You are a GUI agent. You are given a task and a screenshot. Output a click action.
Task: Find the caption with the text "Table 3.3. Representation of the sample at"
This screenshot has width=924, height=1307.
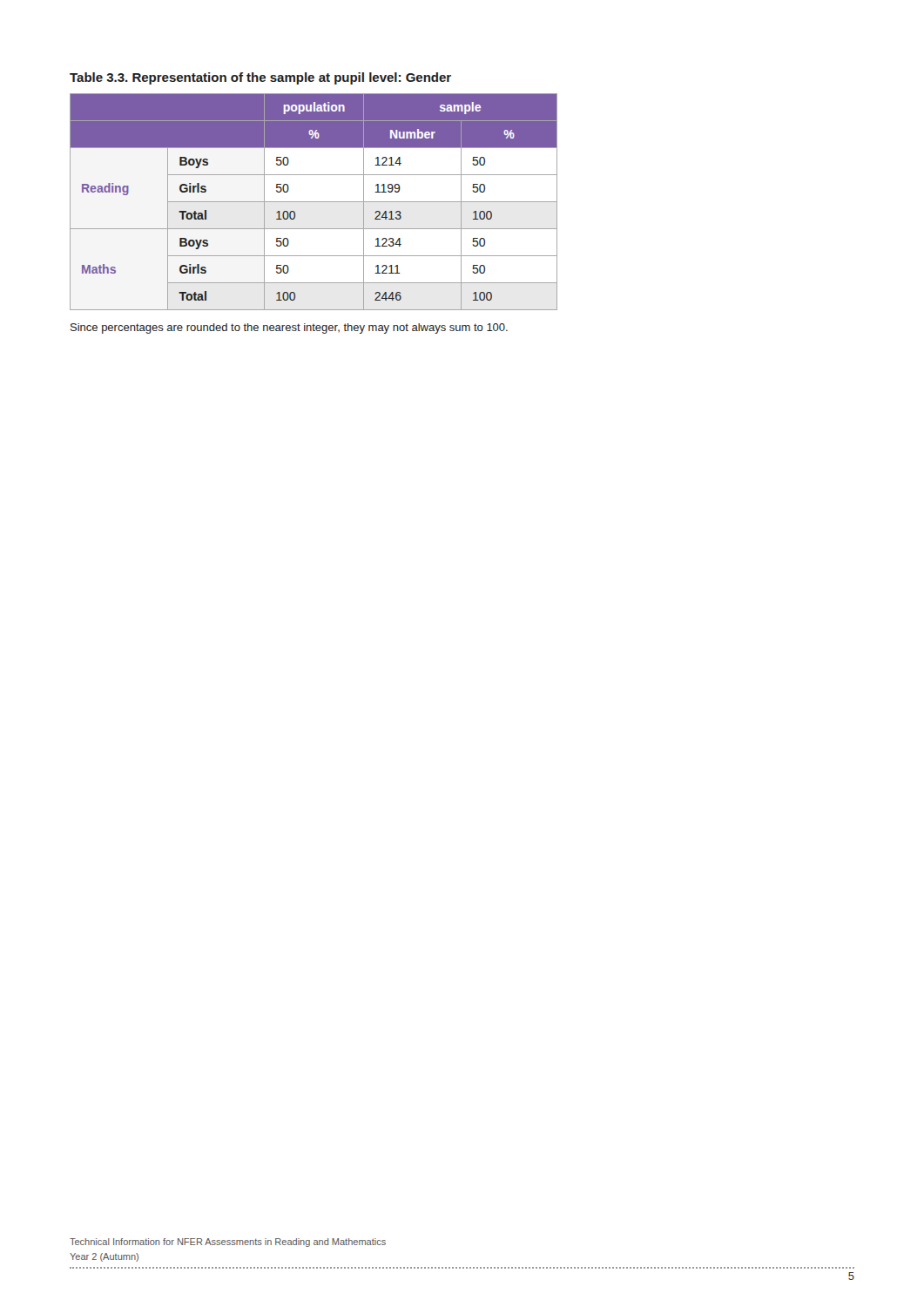tap(260, 77)
